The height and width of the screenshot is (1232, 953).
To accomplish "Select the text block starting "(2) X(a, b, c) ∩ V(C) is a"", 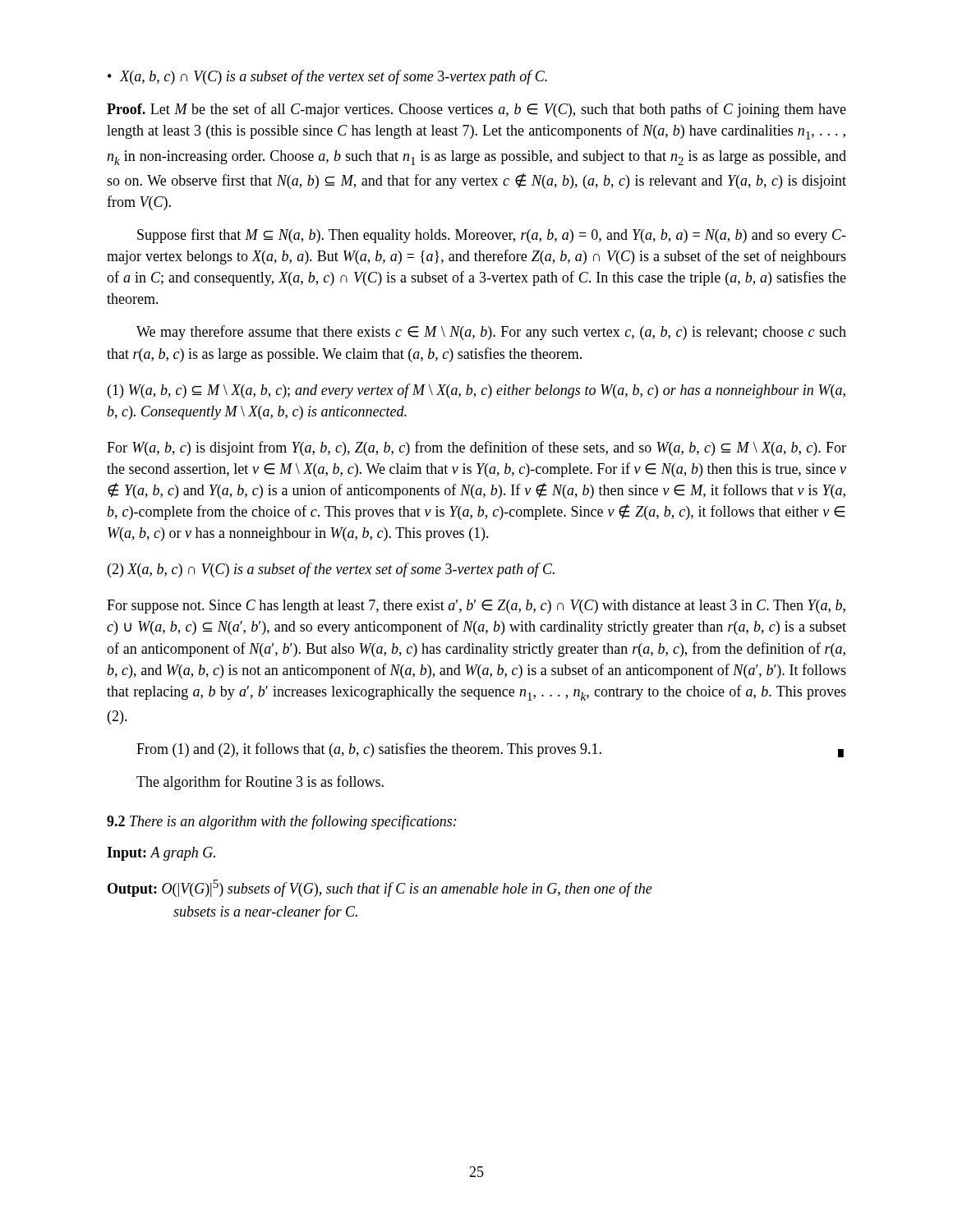I will pos(331,569).
